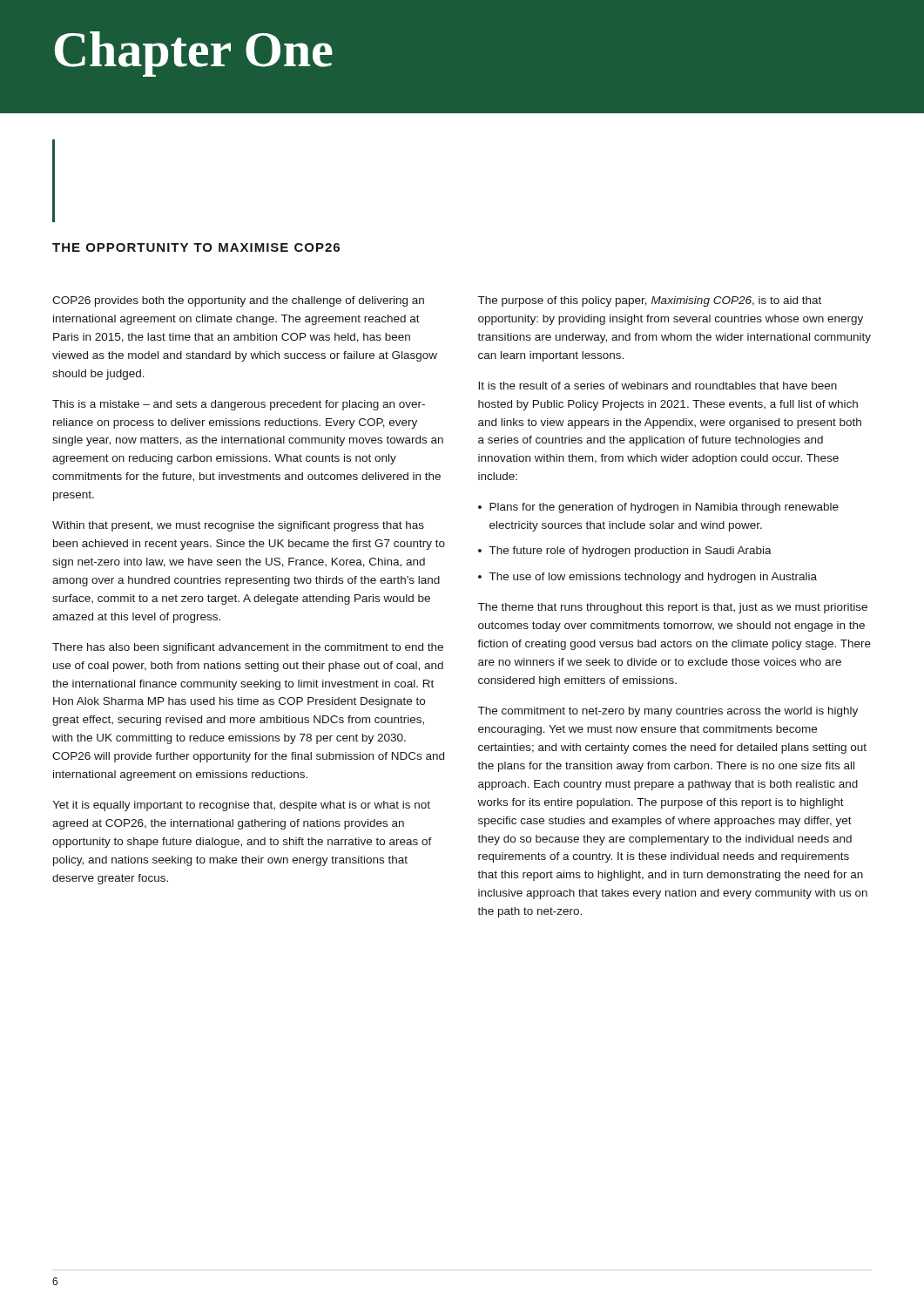Click on the passage starting "The theme that runs throughout"
The image size is (924, 1307).
click(x=675, y=645)
